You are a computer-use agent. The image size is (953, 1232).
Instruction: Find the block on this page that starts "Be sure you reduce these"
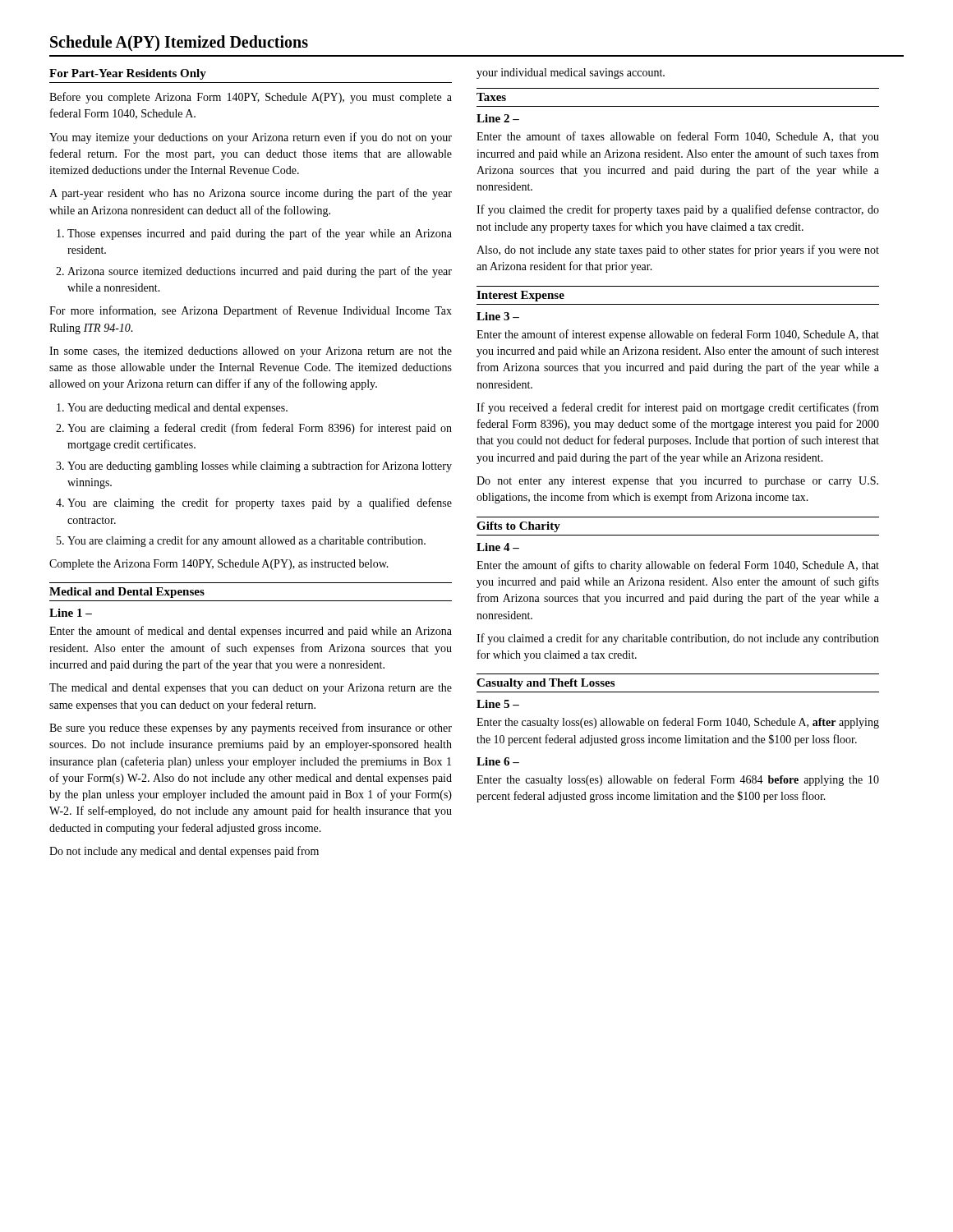[x=251, y=779]
